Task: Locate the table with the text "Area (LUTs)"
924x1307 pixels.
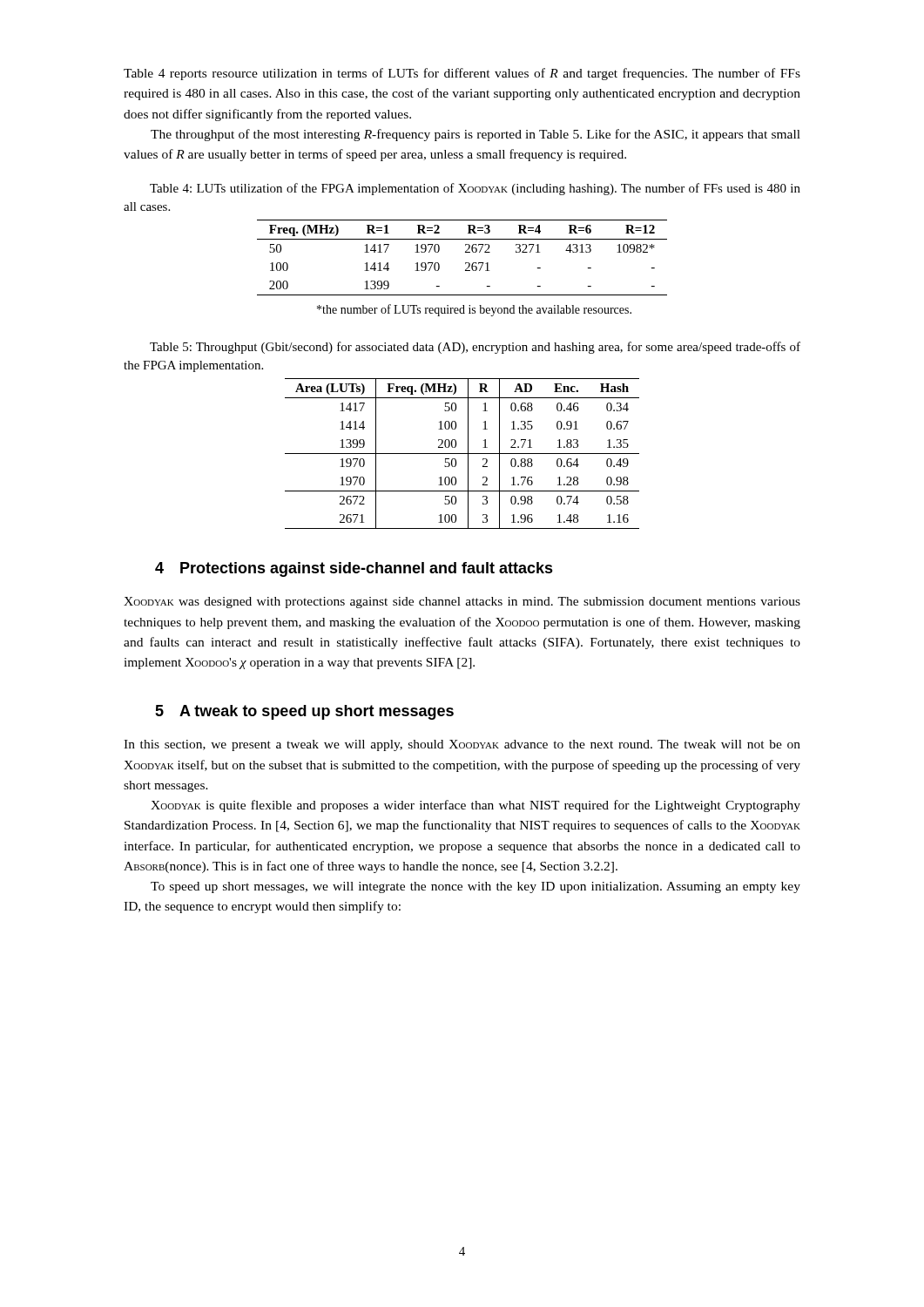Action: click(x=462, y=454)
